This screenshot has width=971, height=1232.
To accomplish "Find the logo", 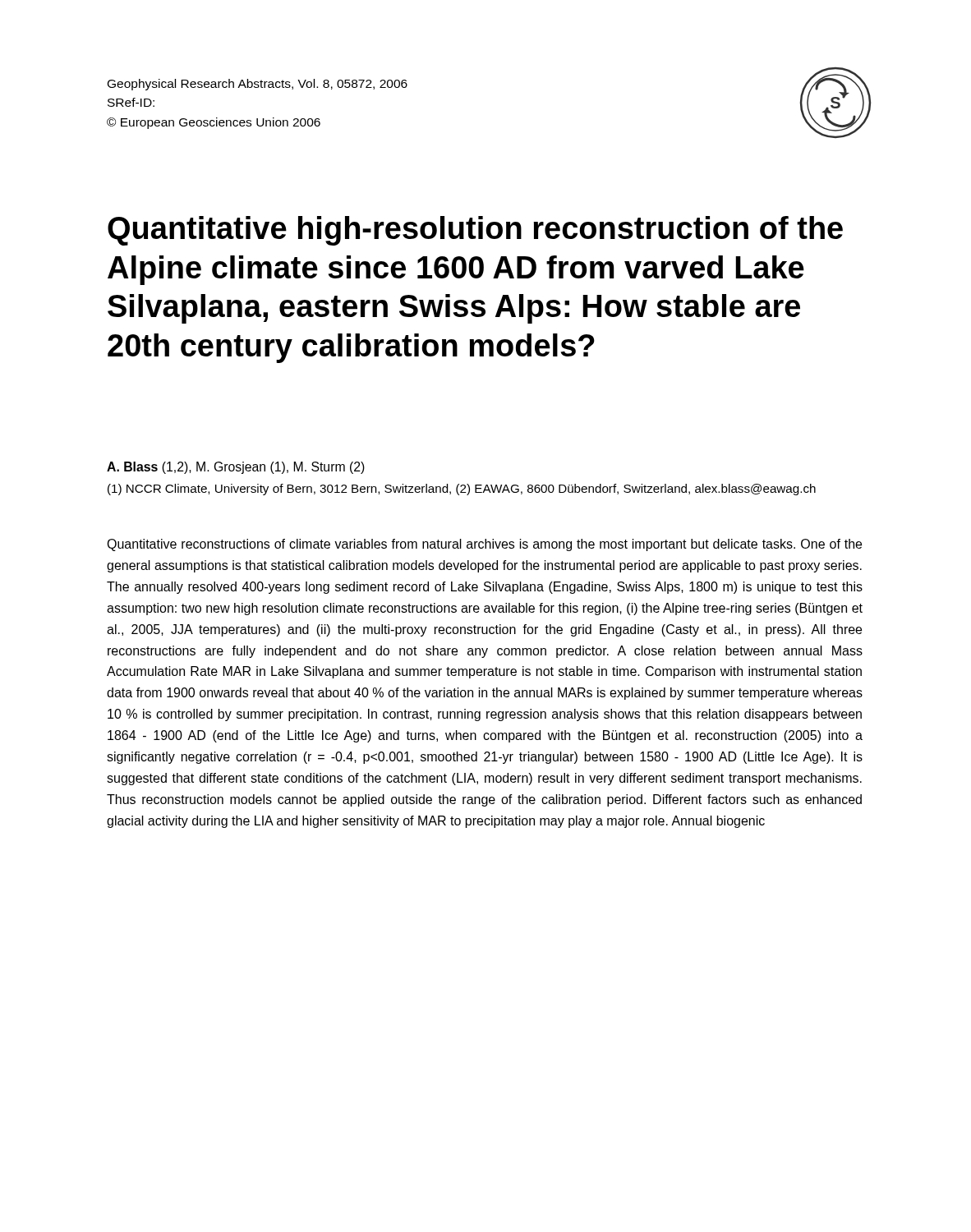I will coord(835,103).
